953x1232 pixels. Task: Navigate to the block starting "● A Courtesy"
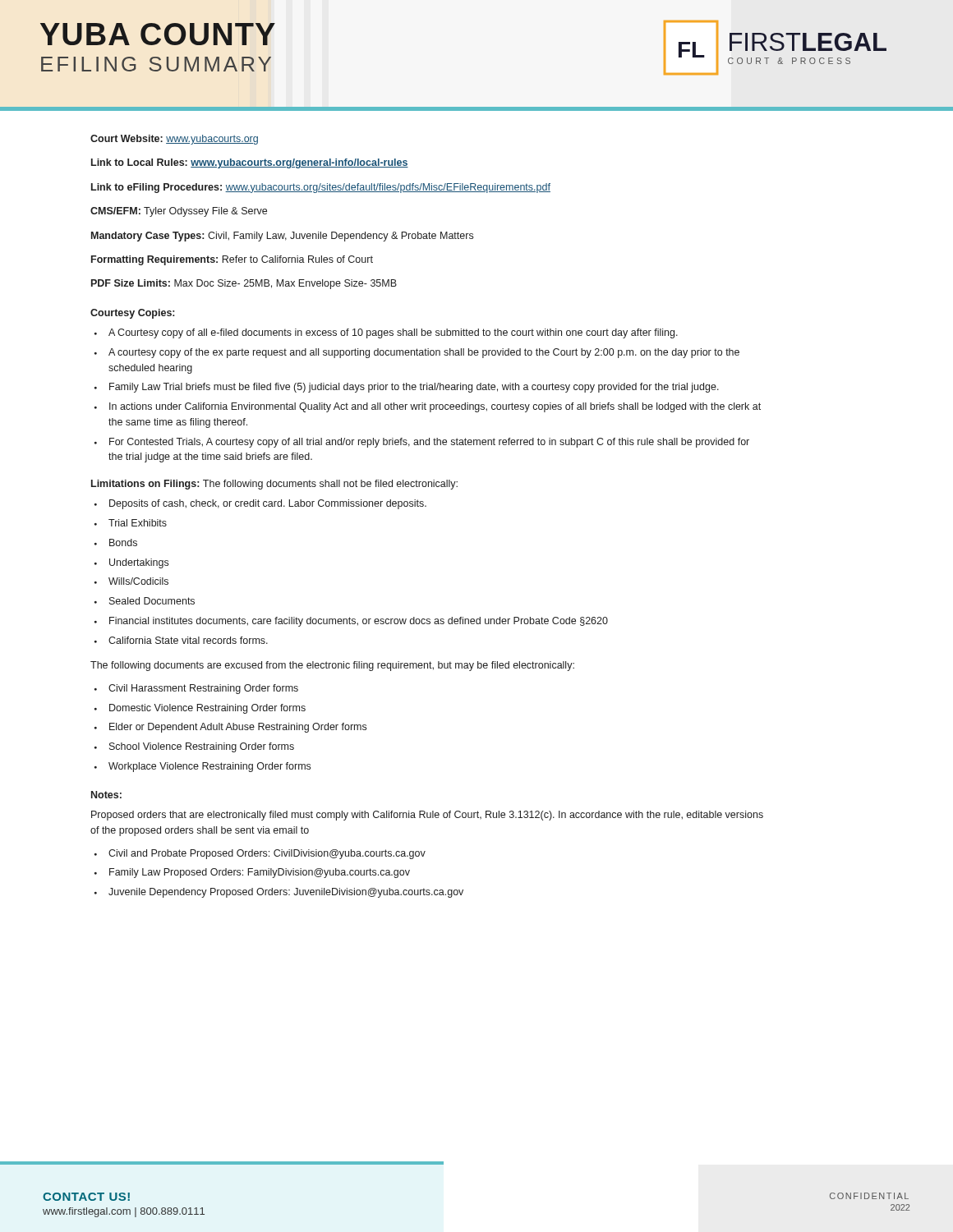point(386,333)
